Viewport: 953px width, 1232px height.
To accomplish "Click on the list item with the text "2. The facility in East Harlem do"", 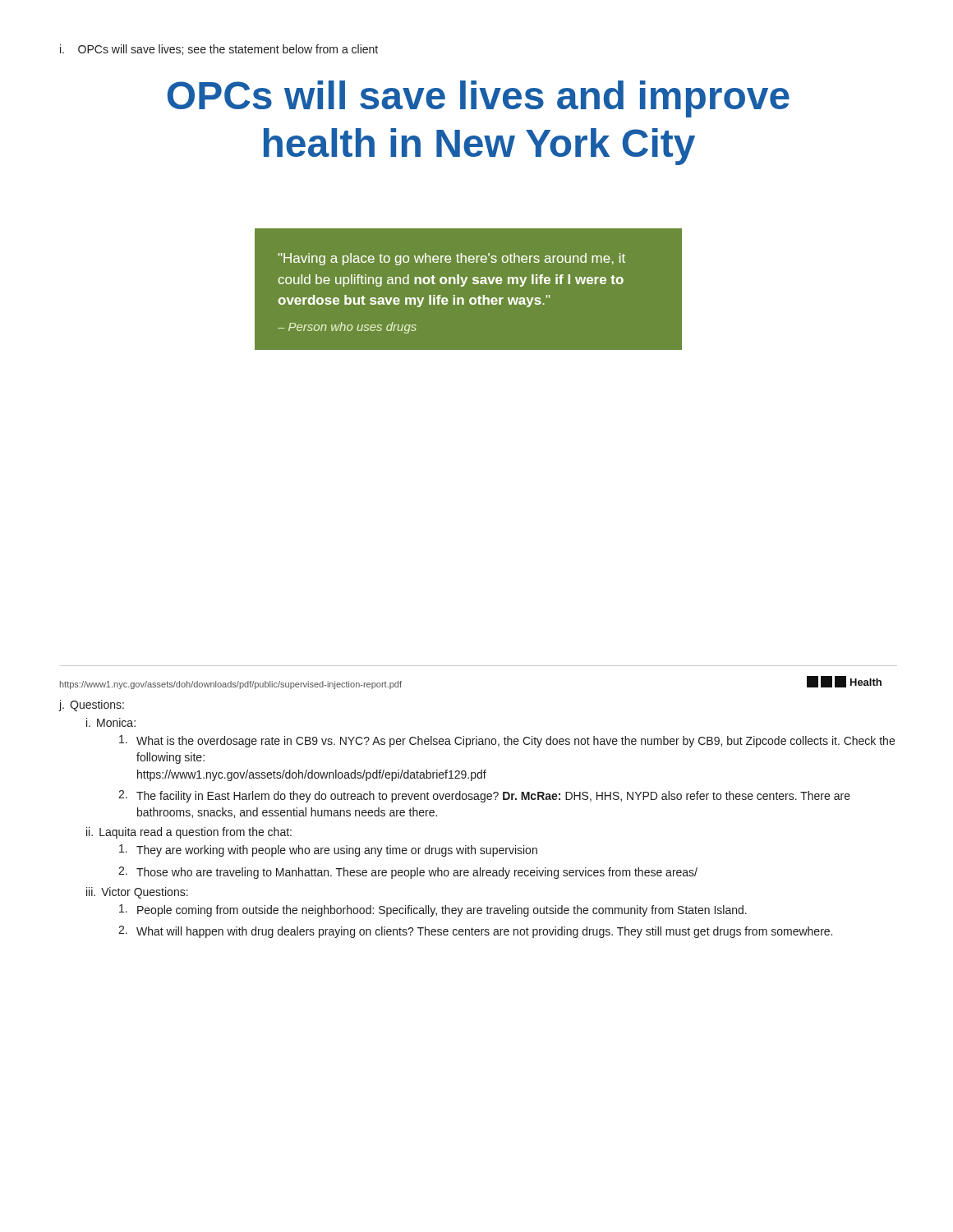I will [508, 804].
